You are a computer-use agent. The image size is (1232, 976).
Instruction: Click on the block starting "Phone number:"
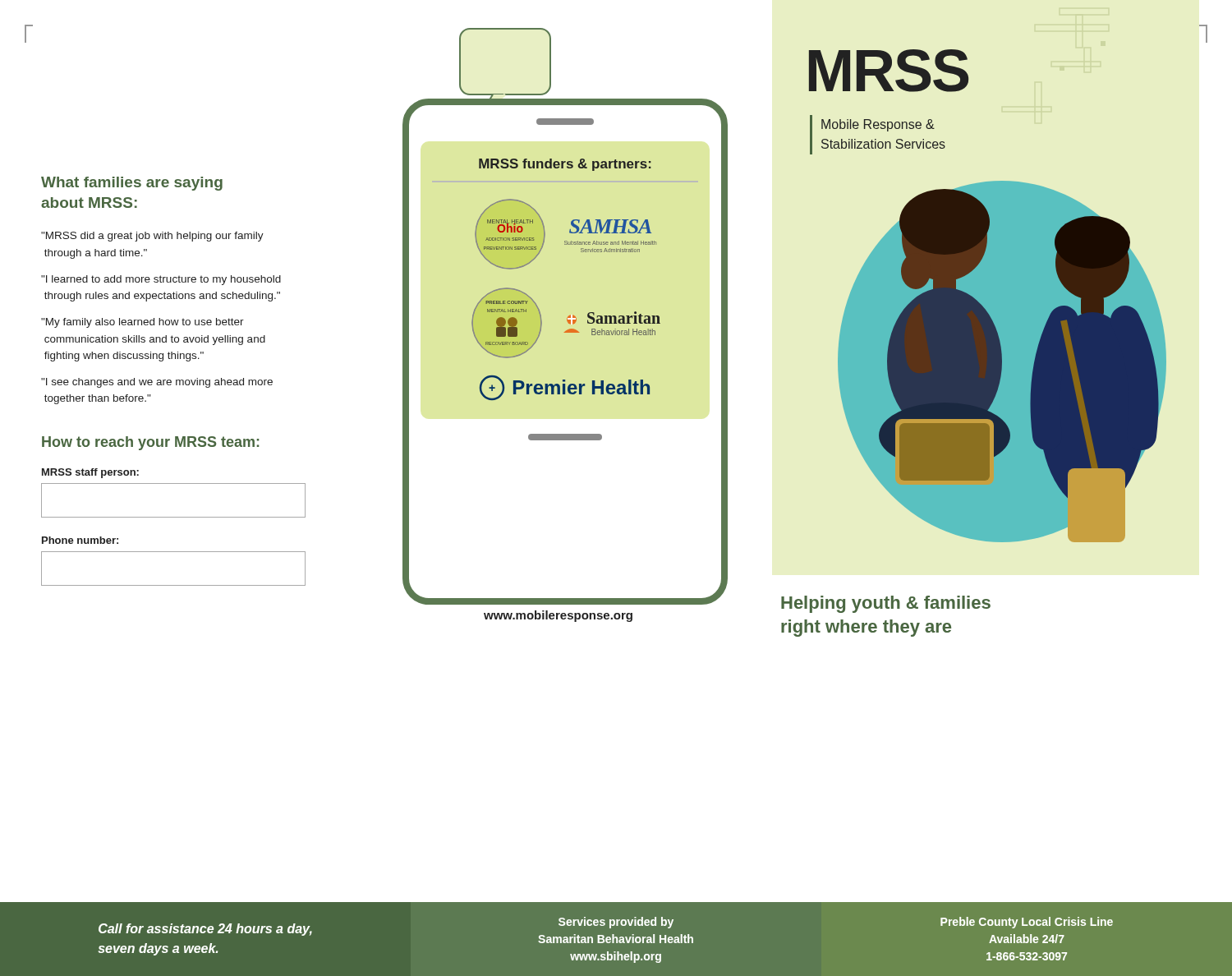click(80, 540)
